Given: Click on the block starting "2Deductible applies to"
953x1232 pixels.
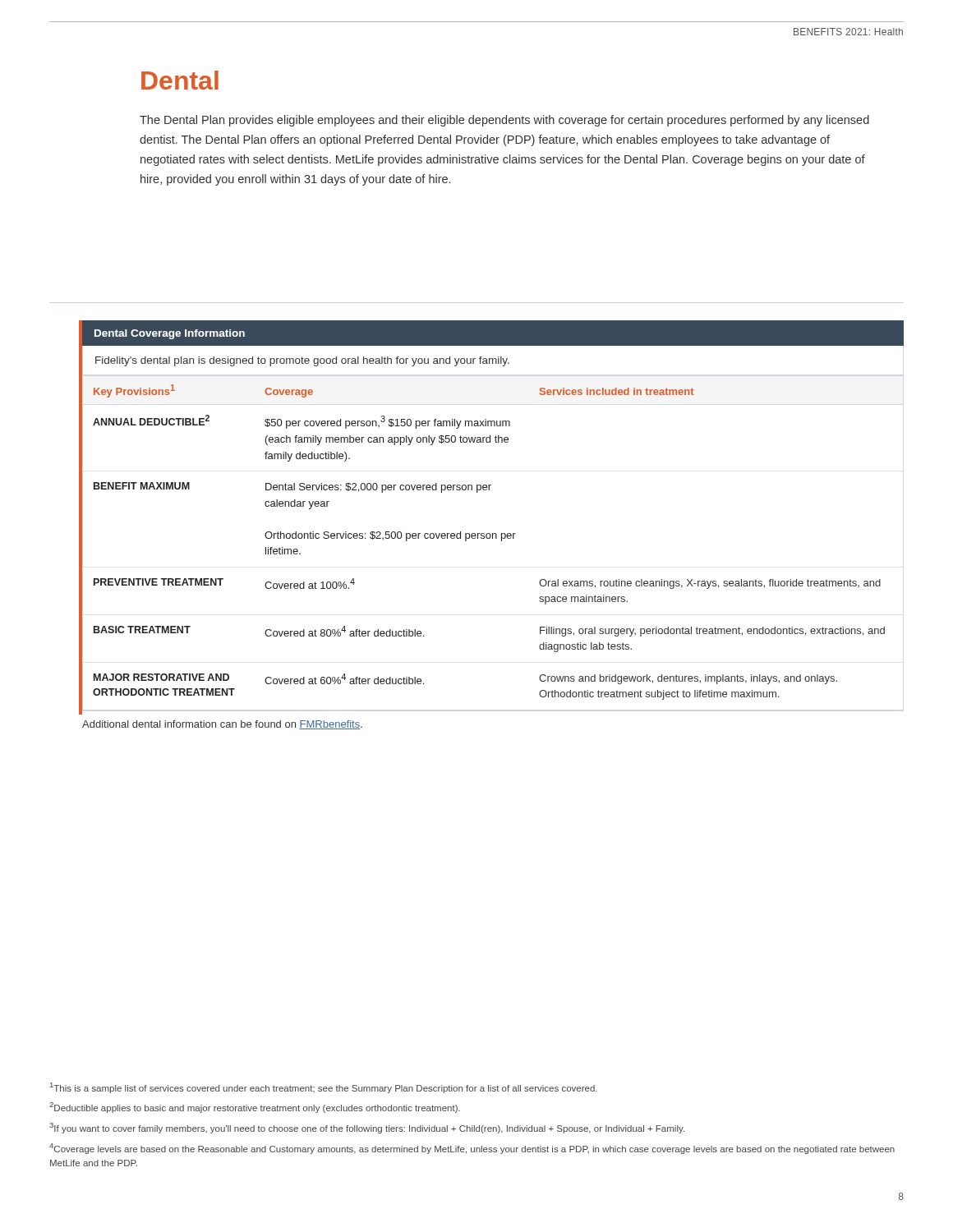Looking at the screenshot, I should click(x=255, y=1106).
